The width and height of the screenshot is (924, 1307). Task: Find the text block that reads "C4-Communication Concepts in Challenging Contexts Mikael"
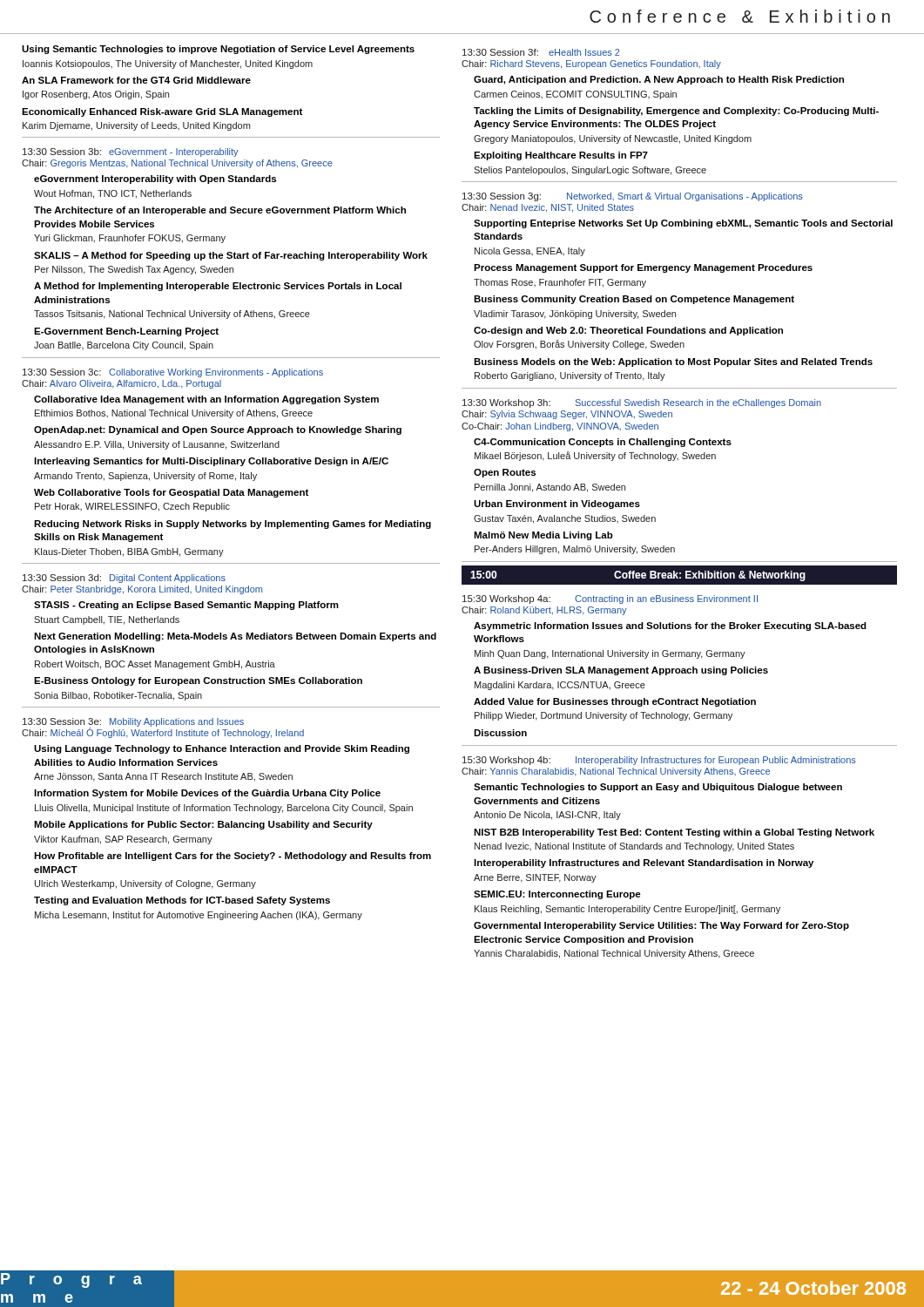[603, 443]
